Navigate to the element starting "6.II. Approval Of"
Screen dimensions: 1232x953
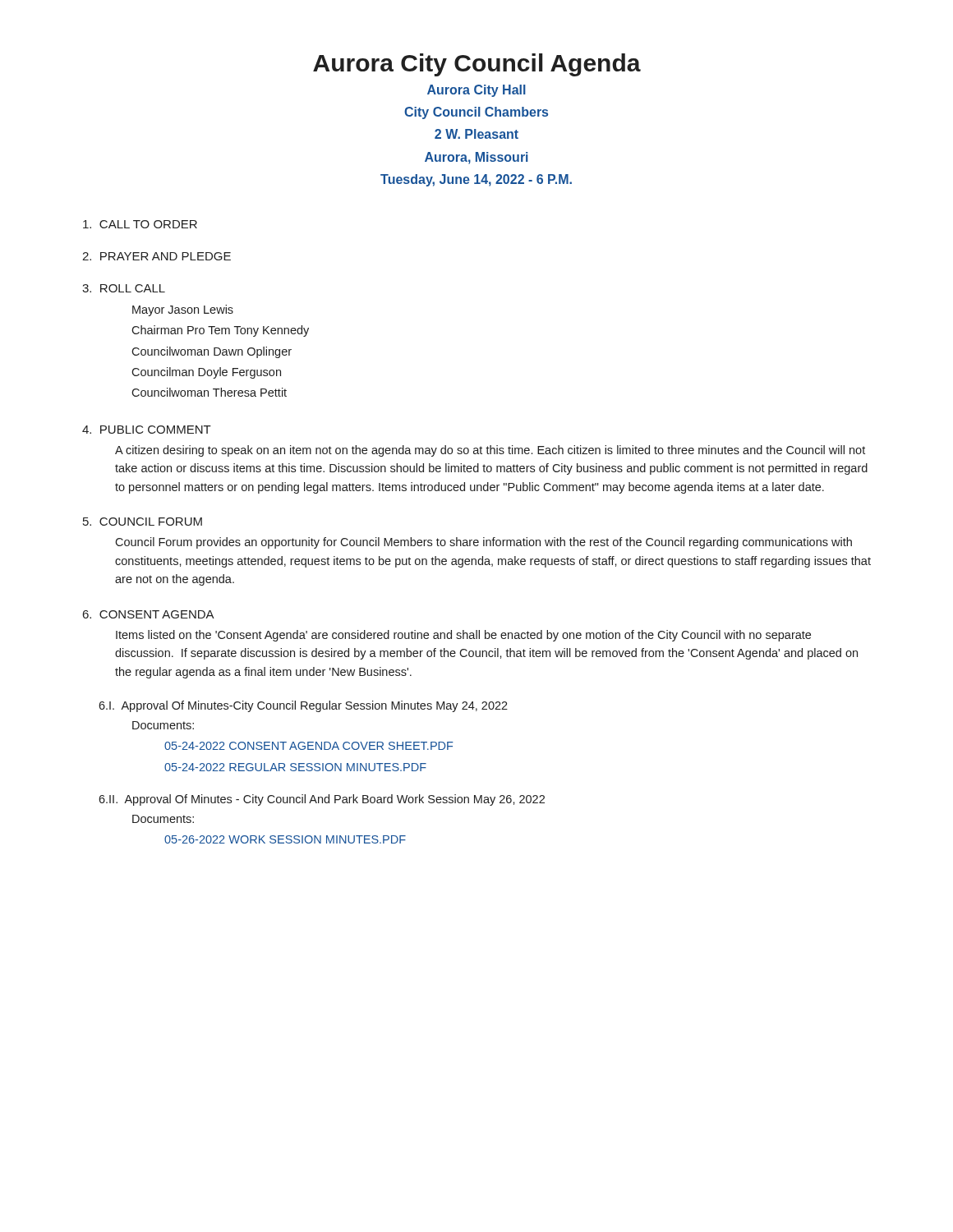[322, 800]
